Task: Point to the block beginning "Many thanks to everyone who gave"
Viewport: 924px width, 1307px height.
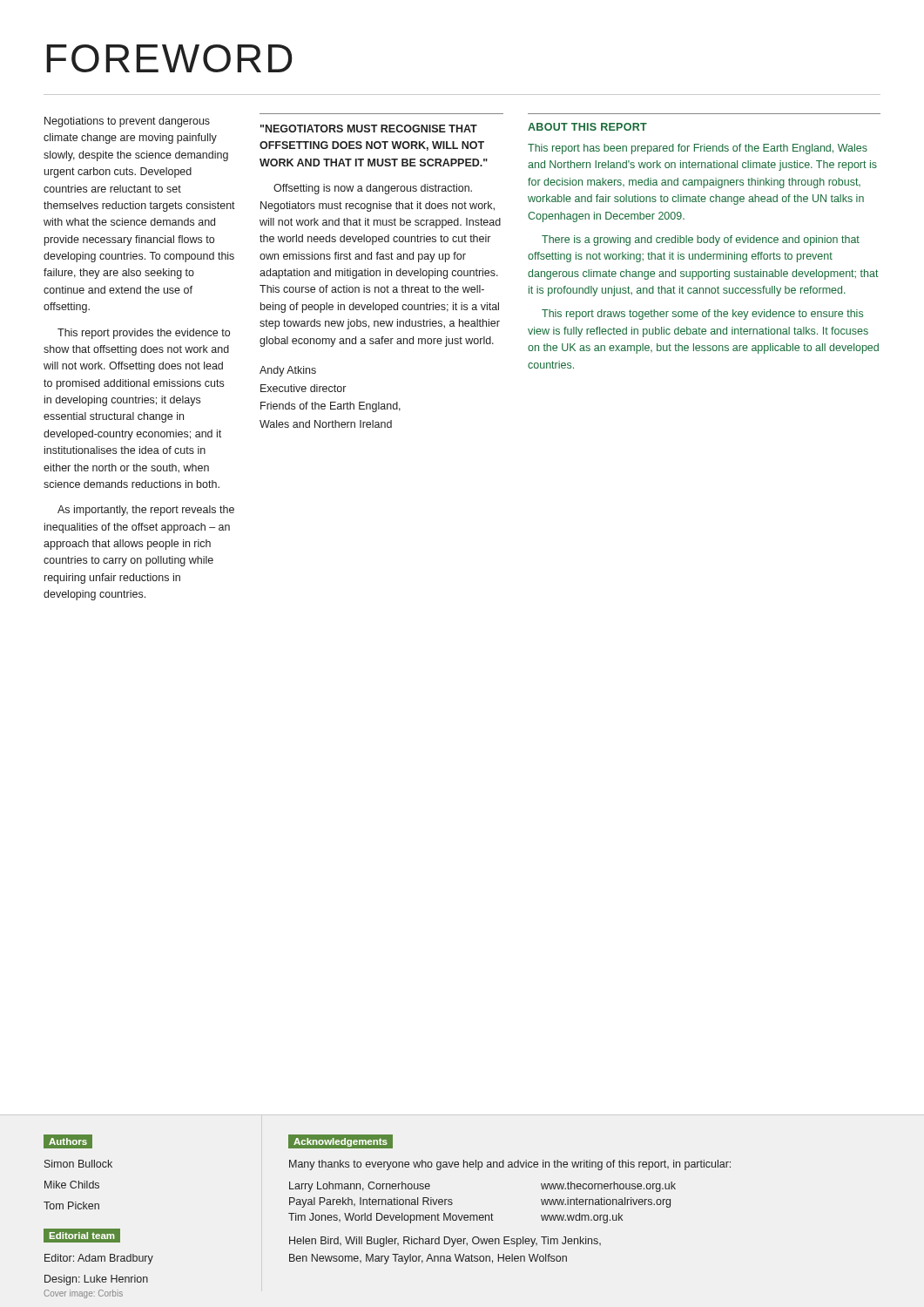Action: 584,1211
